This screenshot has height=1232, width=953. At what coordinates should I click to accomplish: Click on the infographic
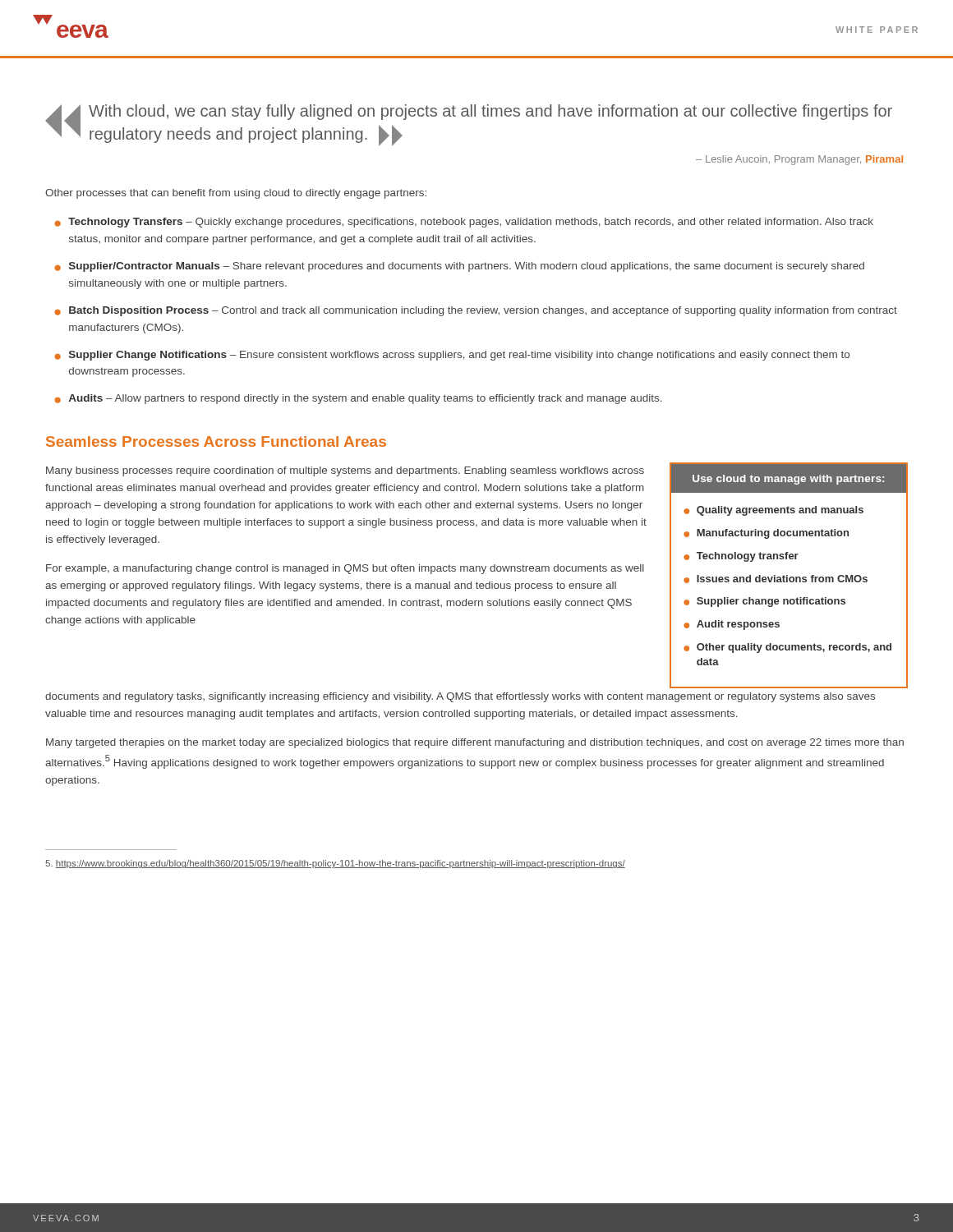(789, 576)
